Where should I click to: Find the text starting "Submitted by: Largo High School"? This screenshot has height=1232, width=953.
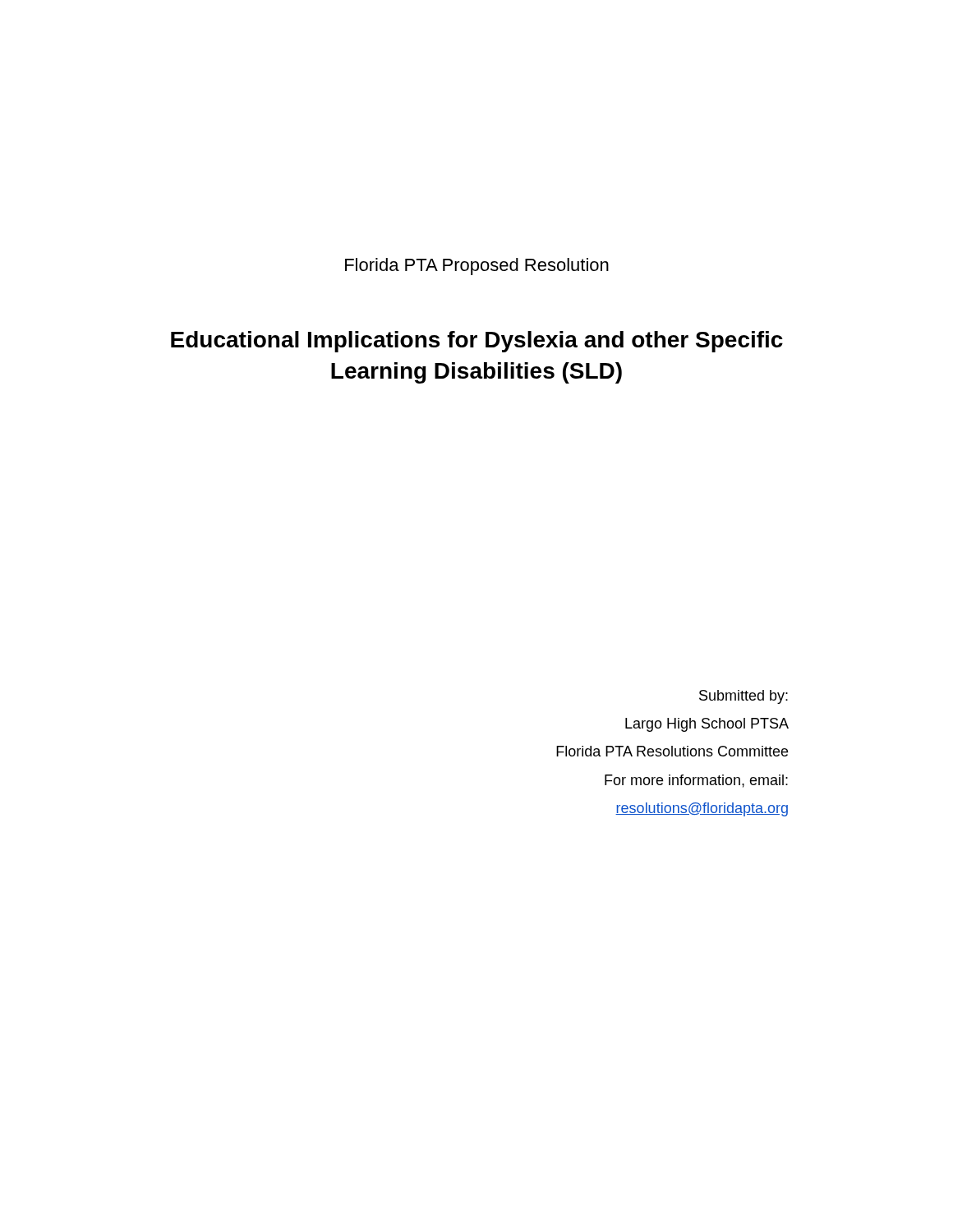pos(672,752)
